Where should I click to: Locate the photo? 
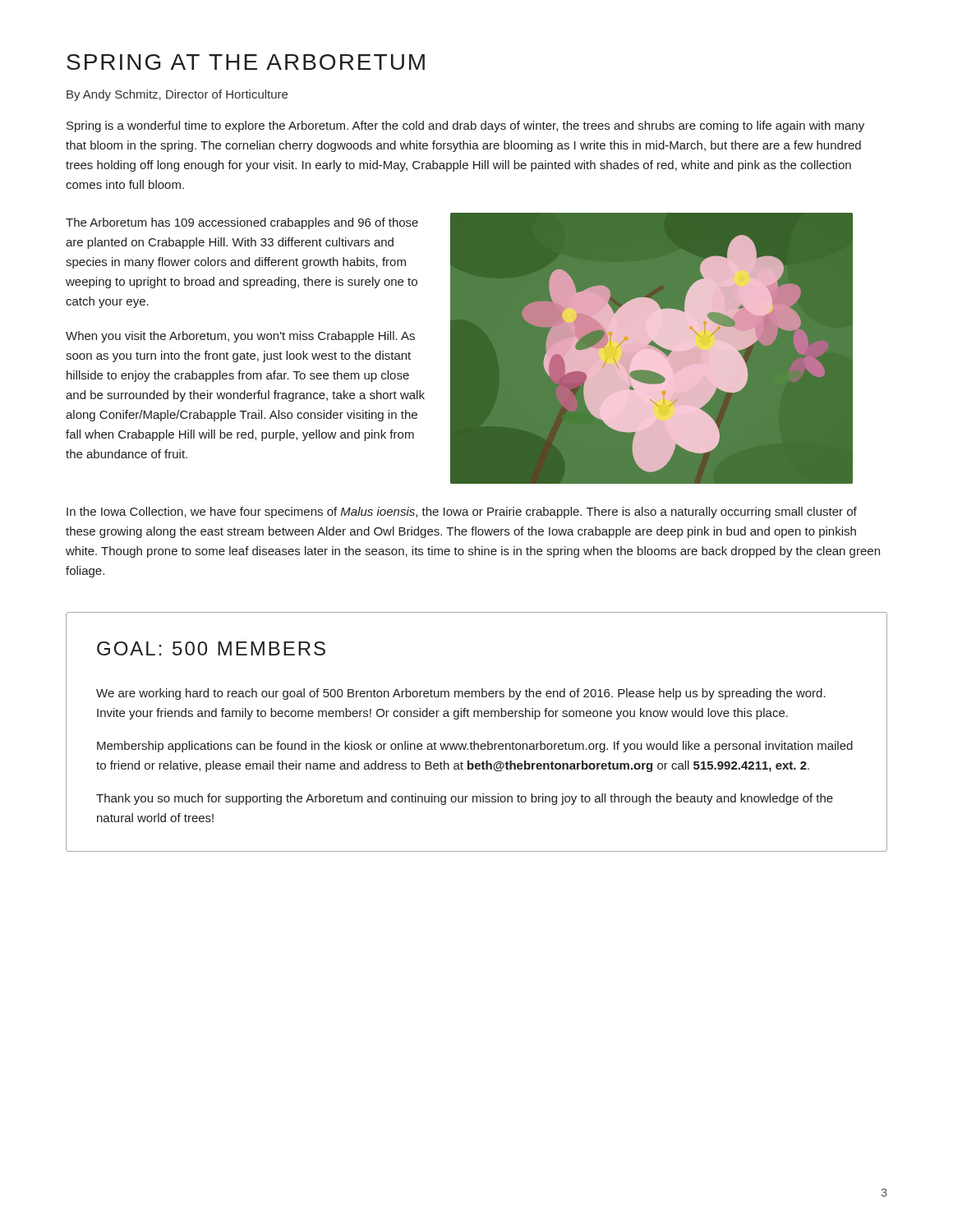(x=651, y=348)
